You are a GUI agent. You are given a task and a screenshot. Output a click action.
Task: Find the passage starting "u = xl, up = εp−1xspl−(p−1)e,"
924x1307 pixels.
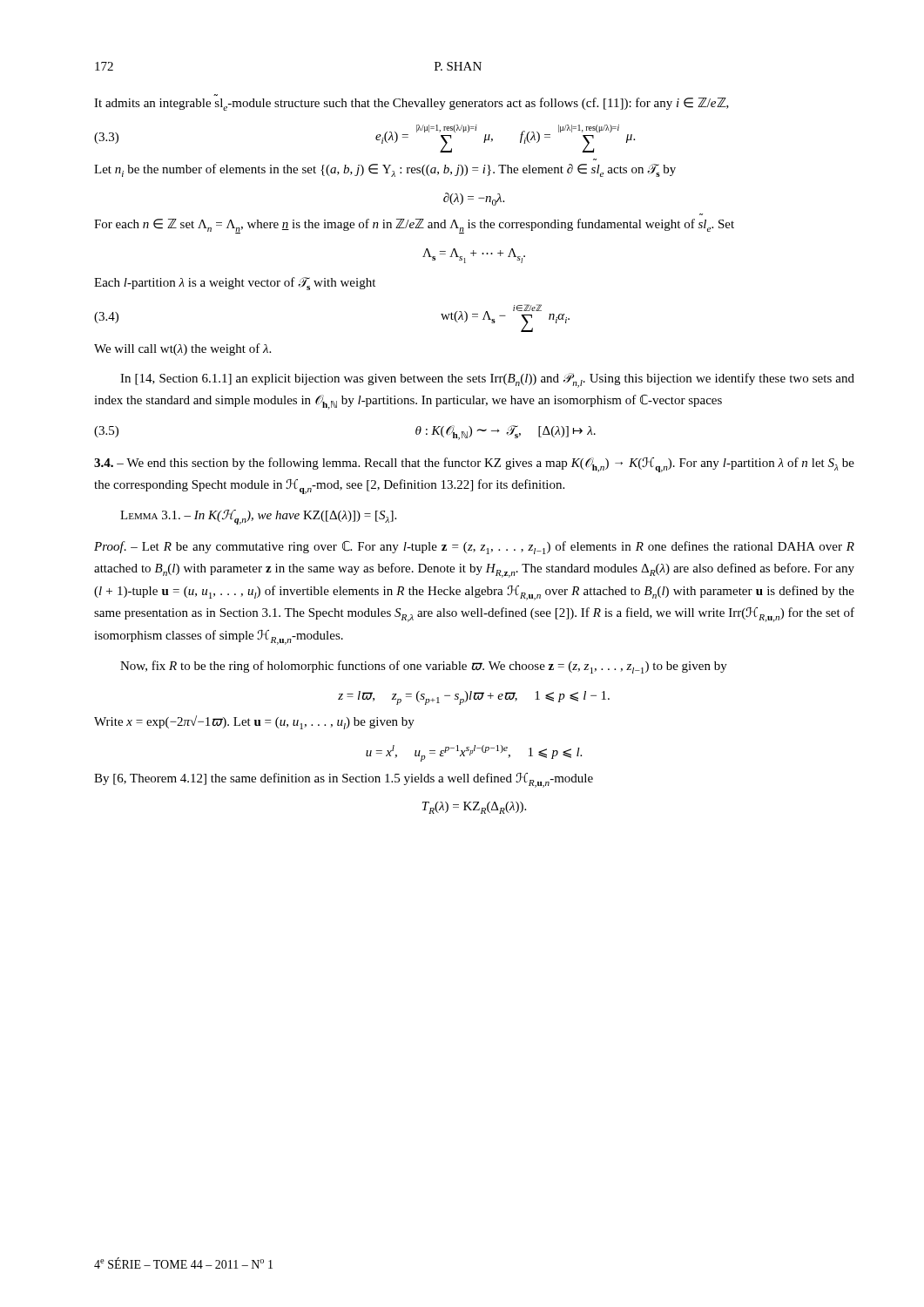pyautogui.click(x=474, y=752)
